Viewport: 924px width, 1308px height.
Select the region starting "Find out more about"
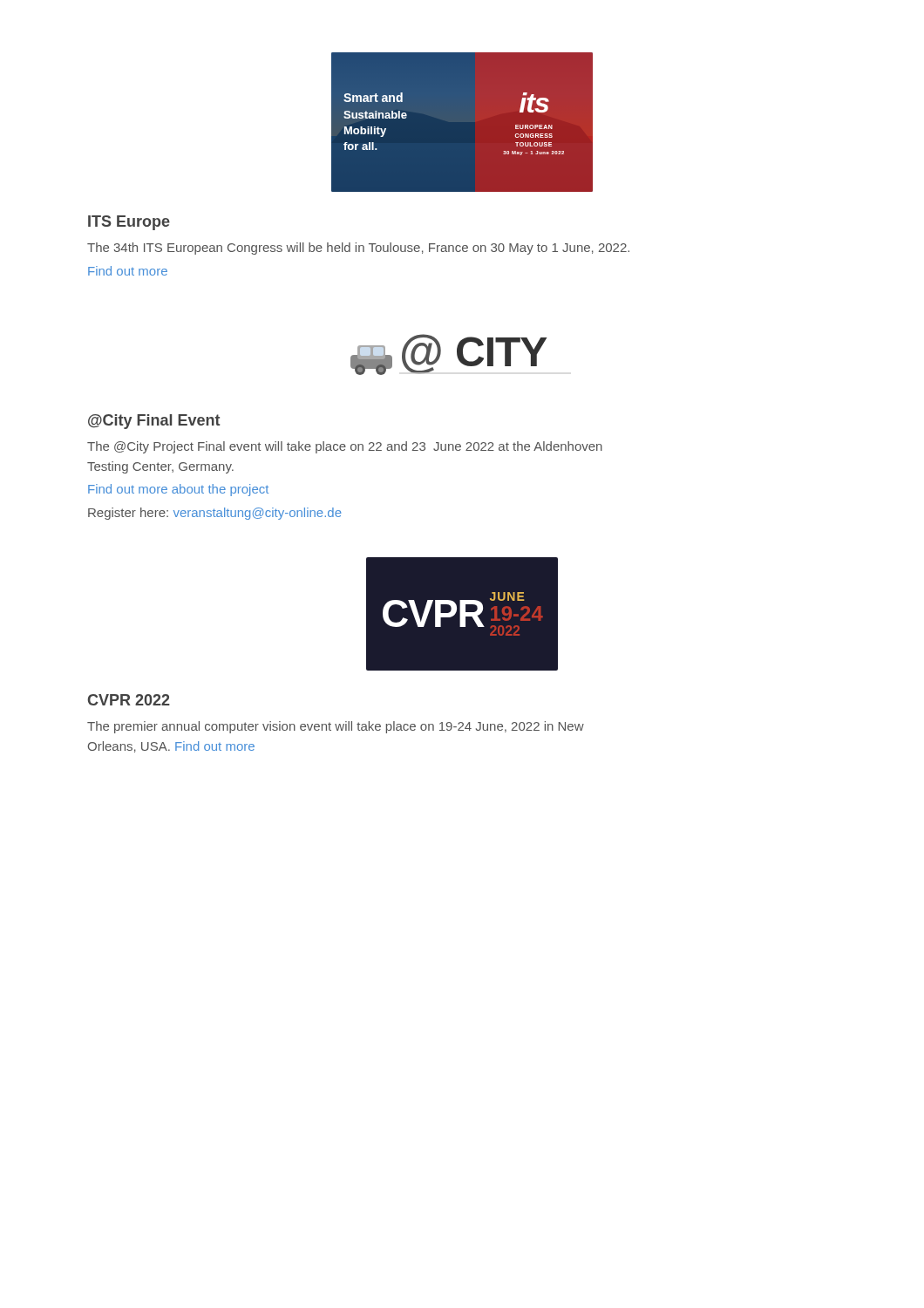point(178,489)
